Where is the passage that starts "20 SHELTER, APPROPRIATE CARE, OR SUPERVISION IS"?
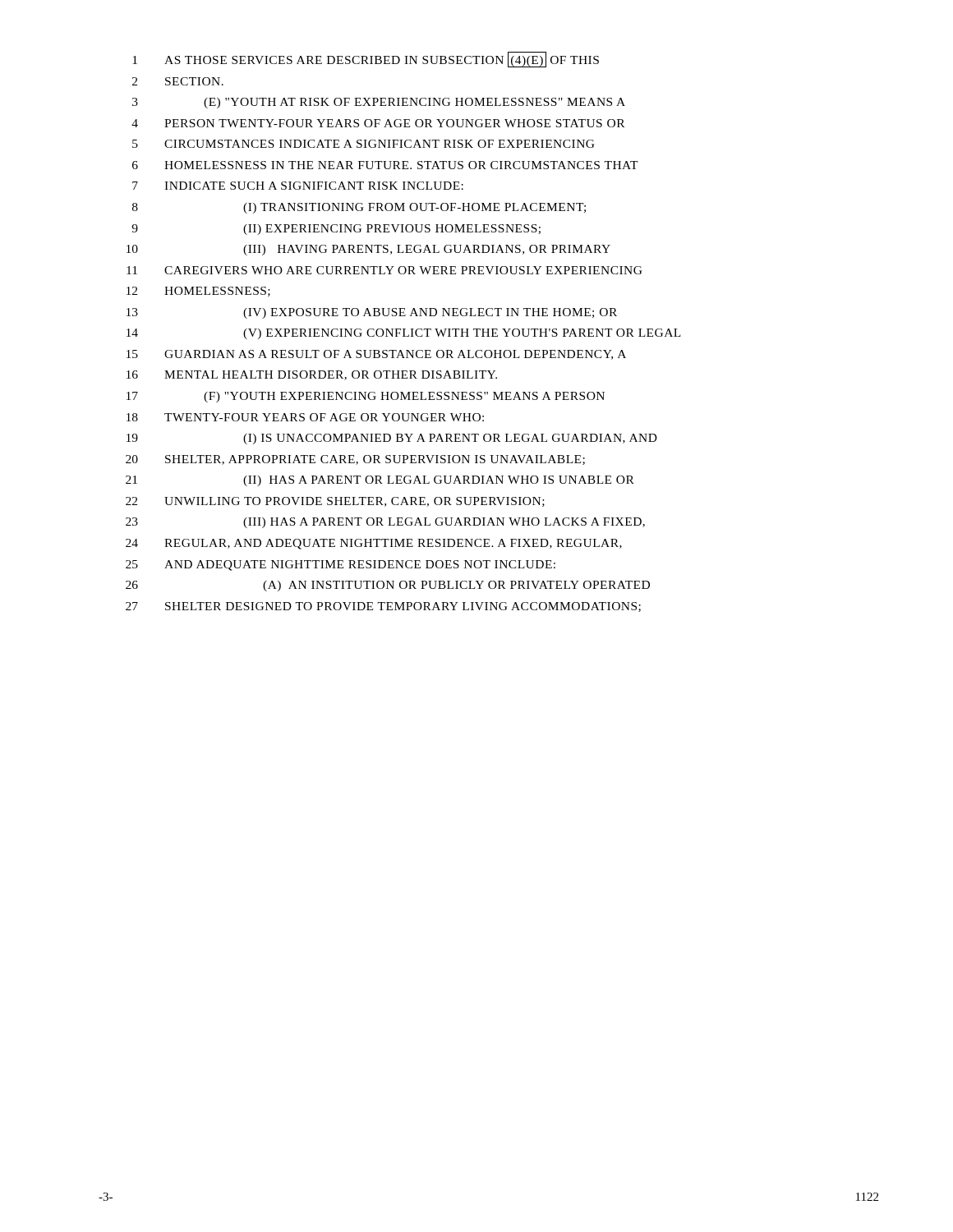This screenshot has height=1232, width=953. click(x=489, y=459)
